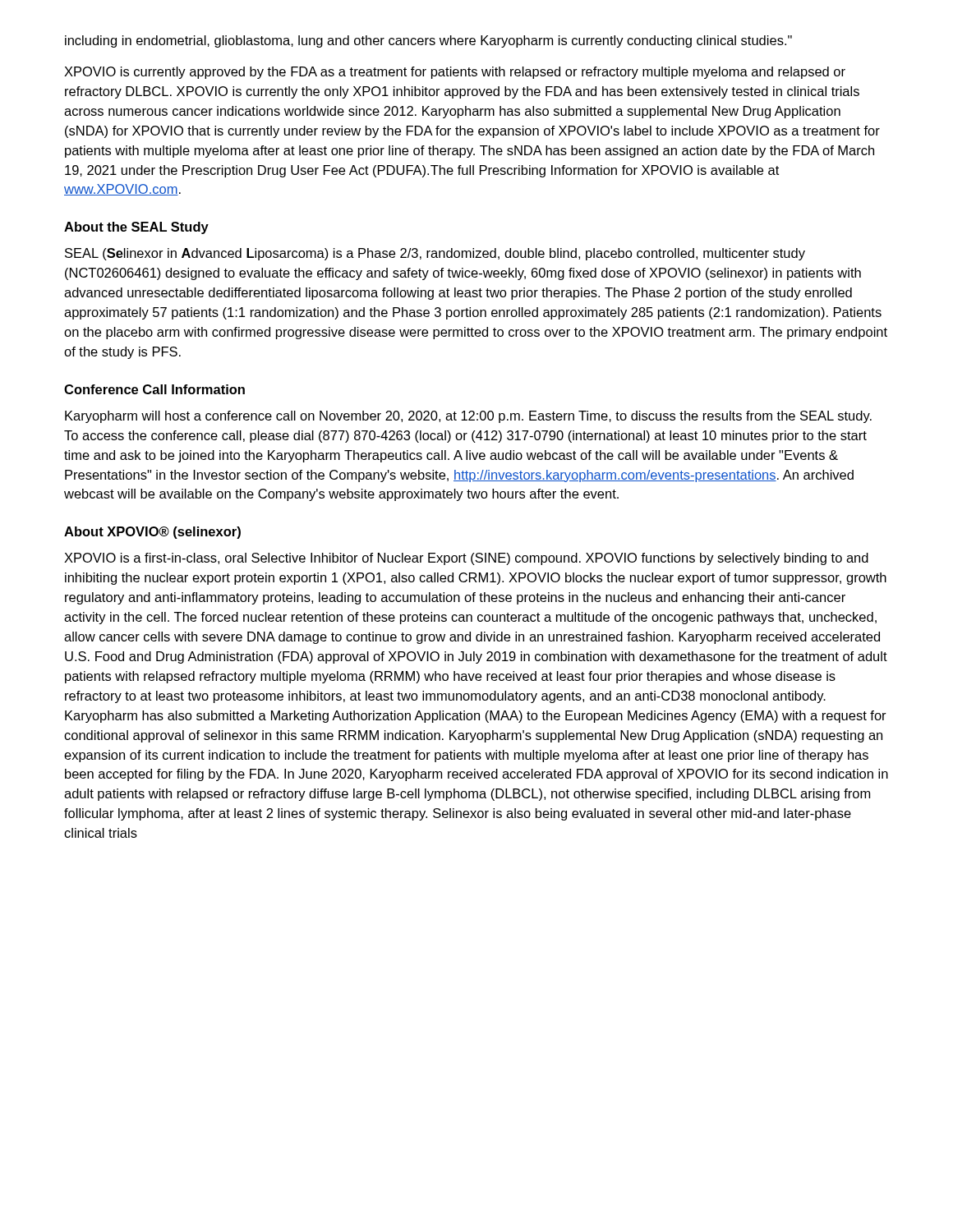Viewport: 953px width, 1232px height.
Task: Locate the block of text that opens with "XPOVIO is currently approved by the"
Action: click(472, 130)
